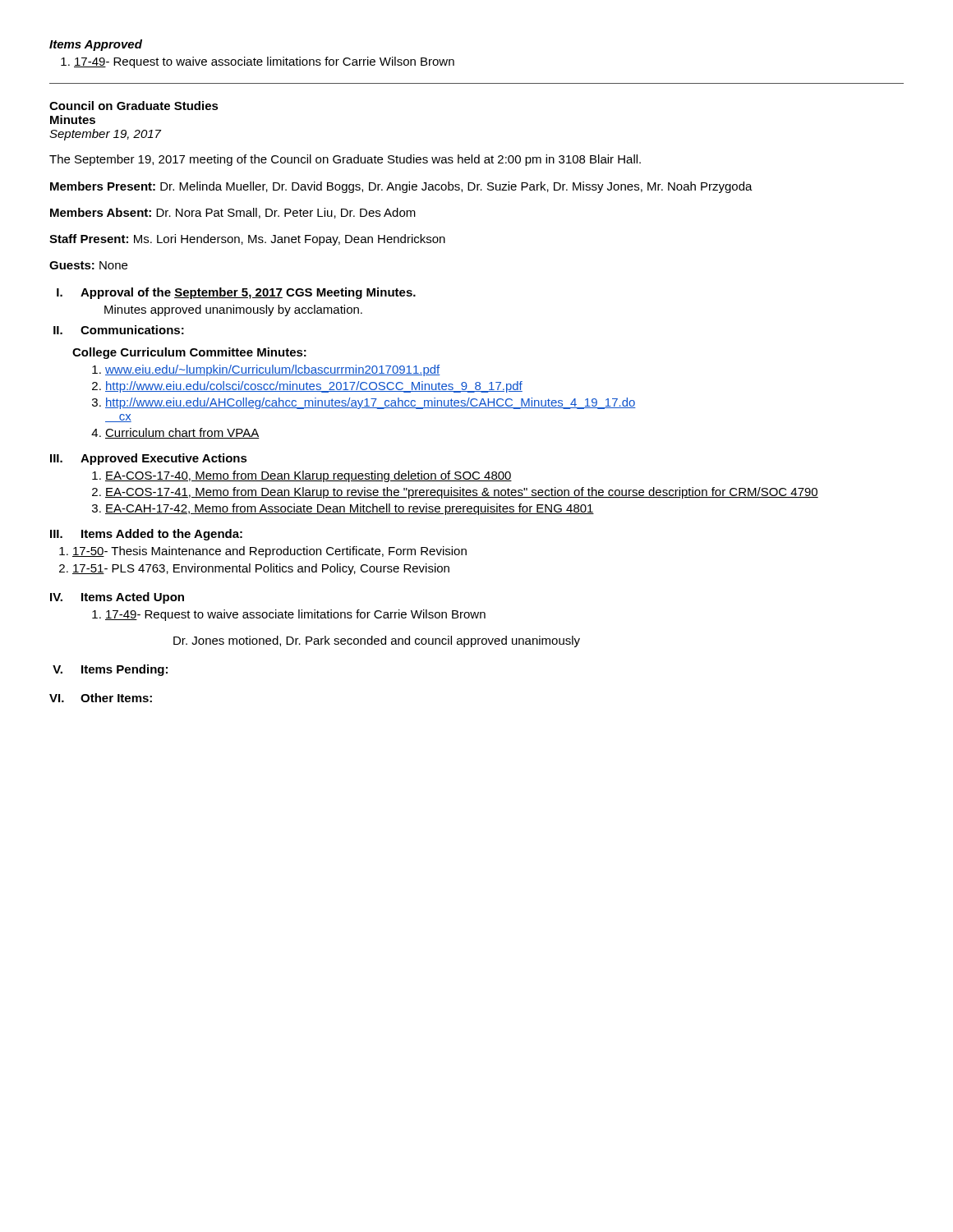Point to the block starting "The September 19, 2017"
Screen dimensions: 1232x953
476,159
